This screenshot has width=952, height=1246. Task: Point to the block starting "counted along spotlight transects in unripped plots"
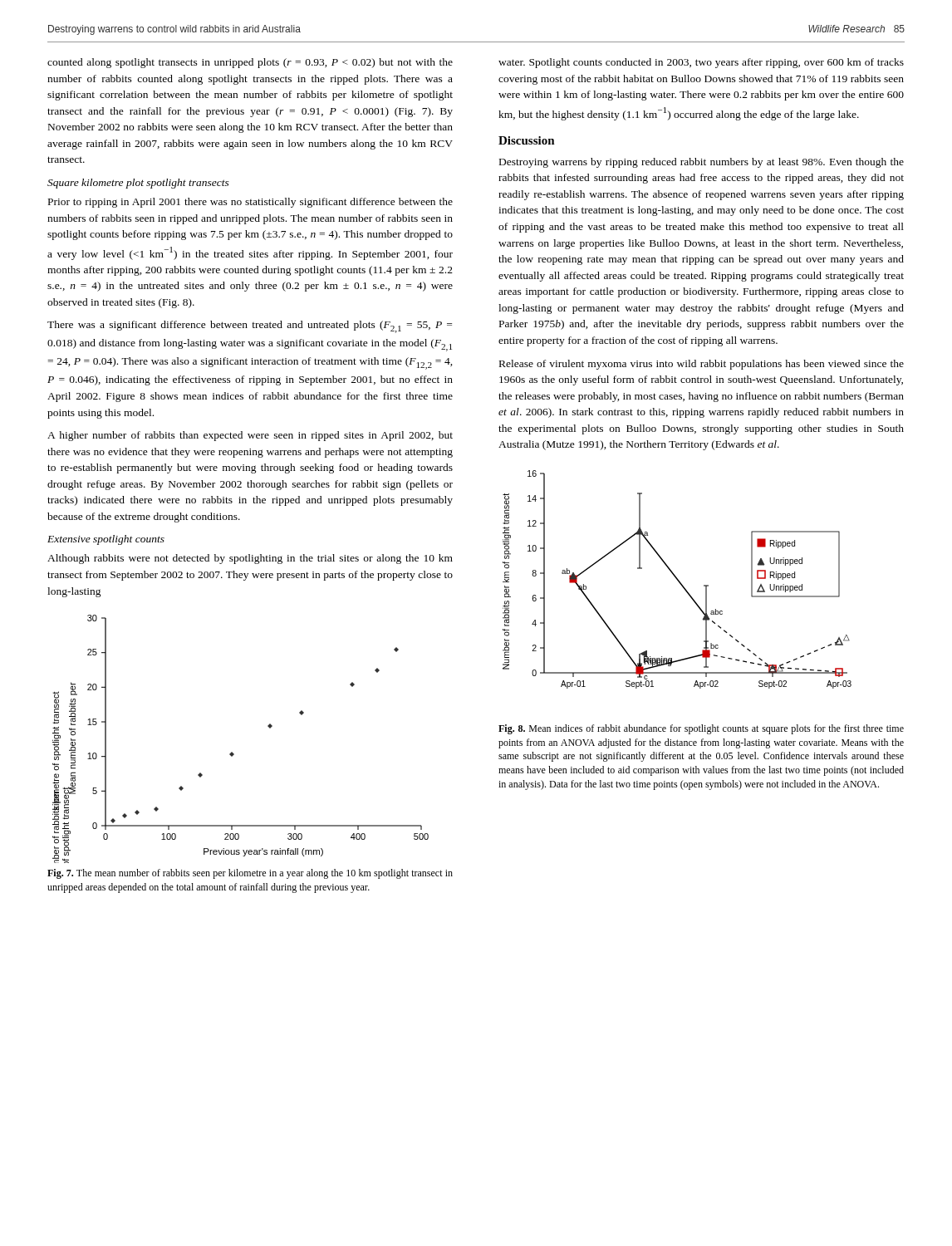click(250, 111)
